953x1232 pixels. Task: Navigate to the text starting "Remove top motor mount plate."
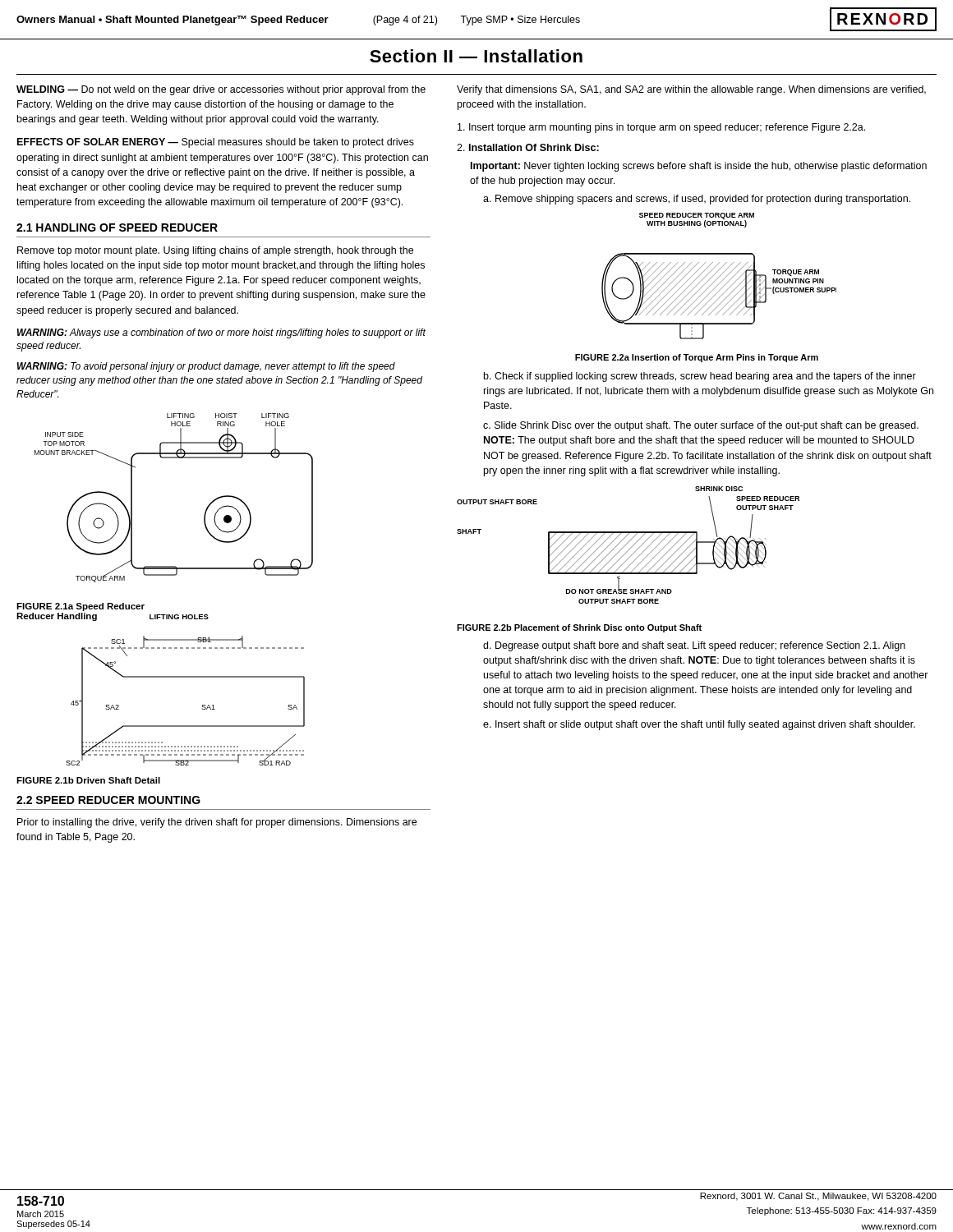221,280
